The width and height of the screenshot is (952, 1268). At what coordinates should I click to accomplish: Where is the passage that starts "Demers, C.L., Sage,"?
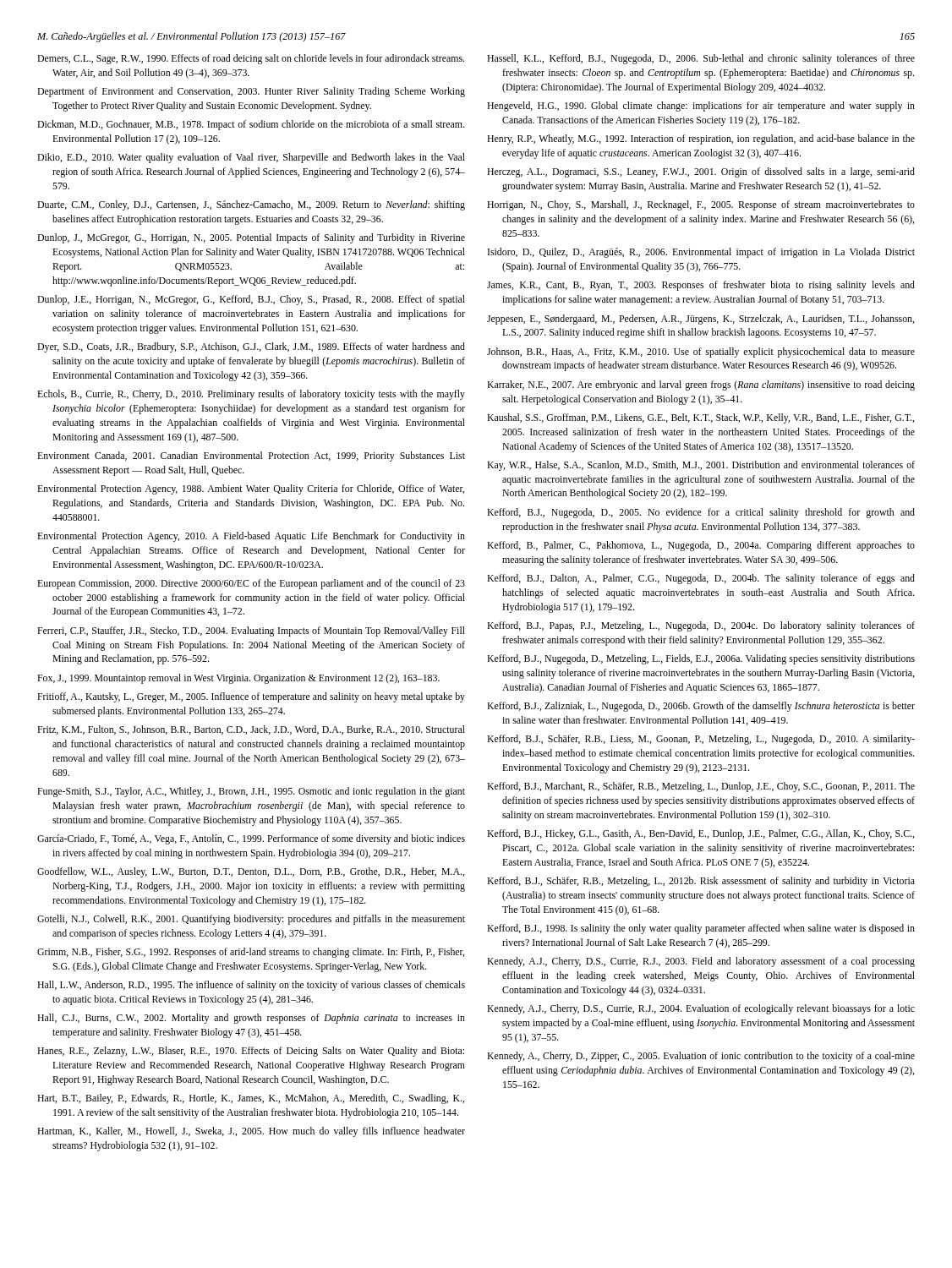(x=251, y=65)
